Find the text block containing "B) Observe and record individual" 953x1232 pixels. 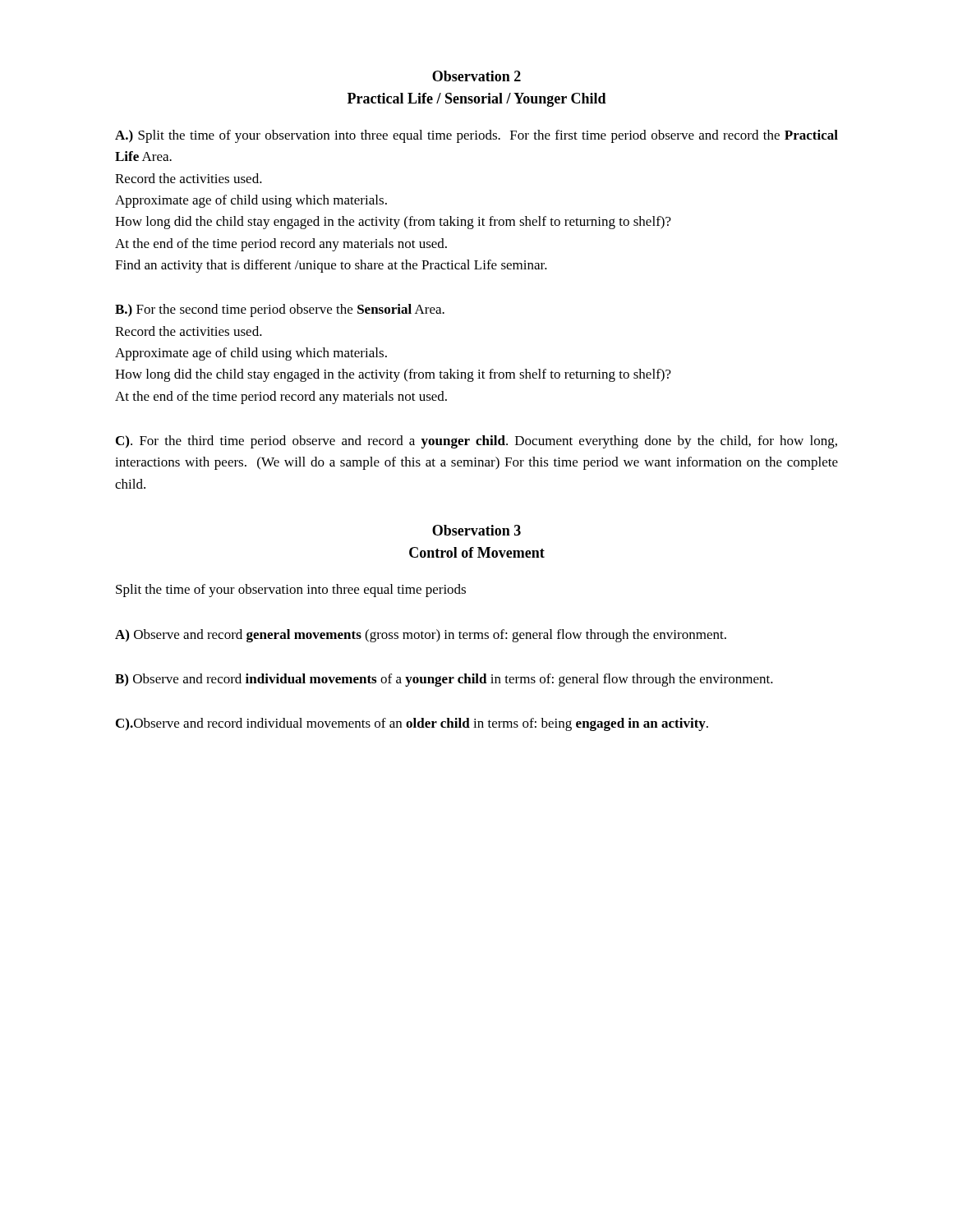point(476,679)
